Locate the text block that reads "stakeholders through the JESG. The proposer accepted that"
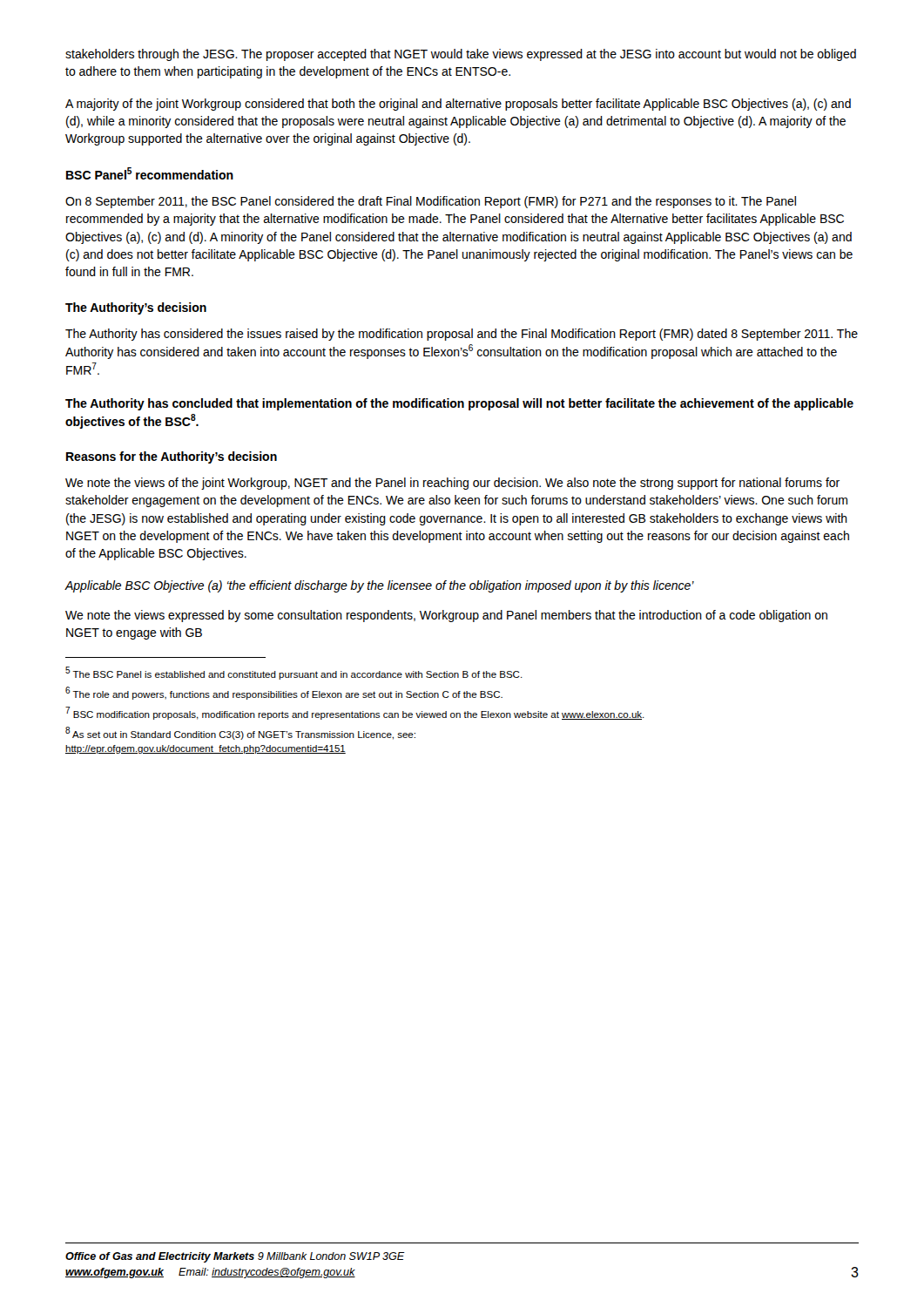The height and width of the screenshot is (1307, 924). point(461,63)
